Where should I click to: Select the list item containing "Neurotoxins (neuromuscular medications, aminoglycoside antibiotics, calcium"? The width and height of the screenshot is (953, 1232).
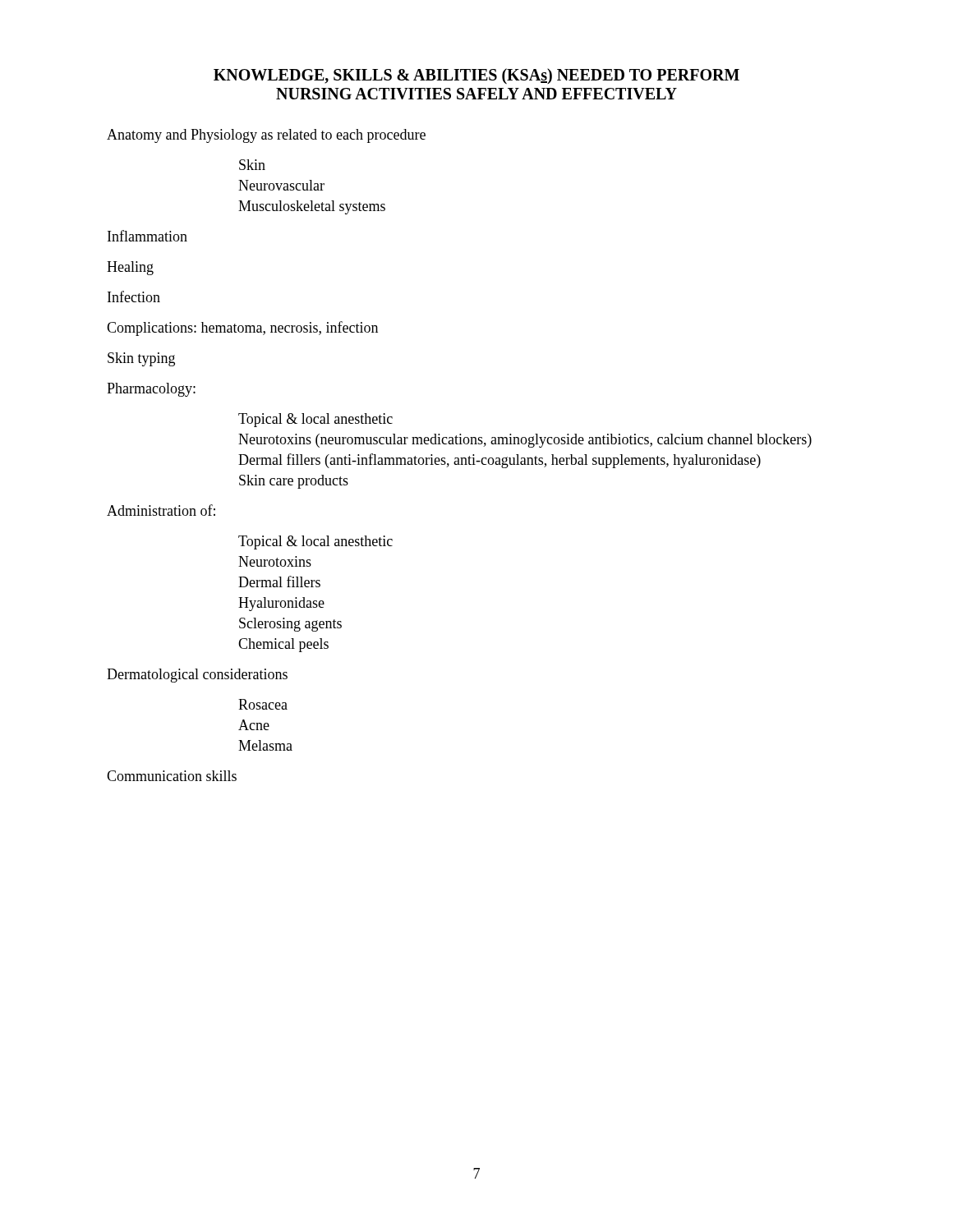click(x=525, y=439)
